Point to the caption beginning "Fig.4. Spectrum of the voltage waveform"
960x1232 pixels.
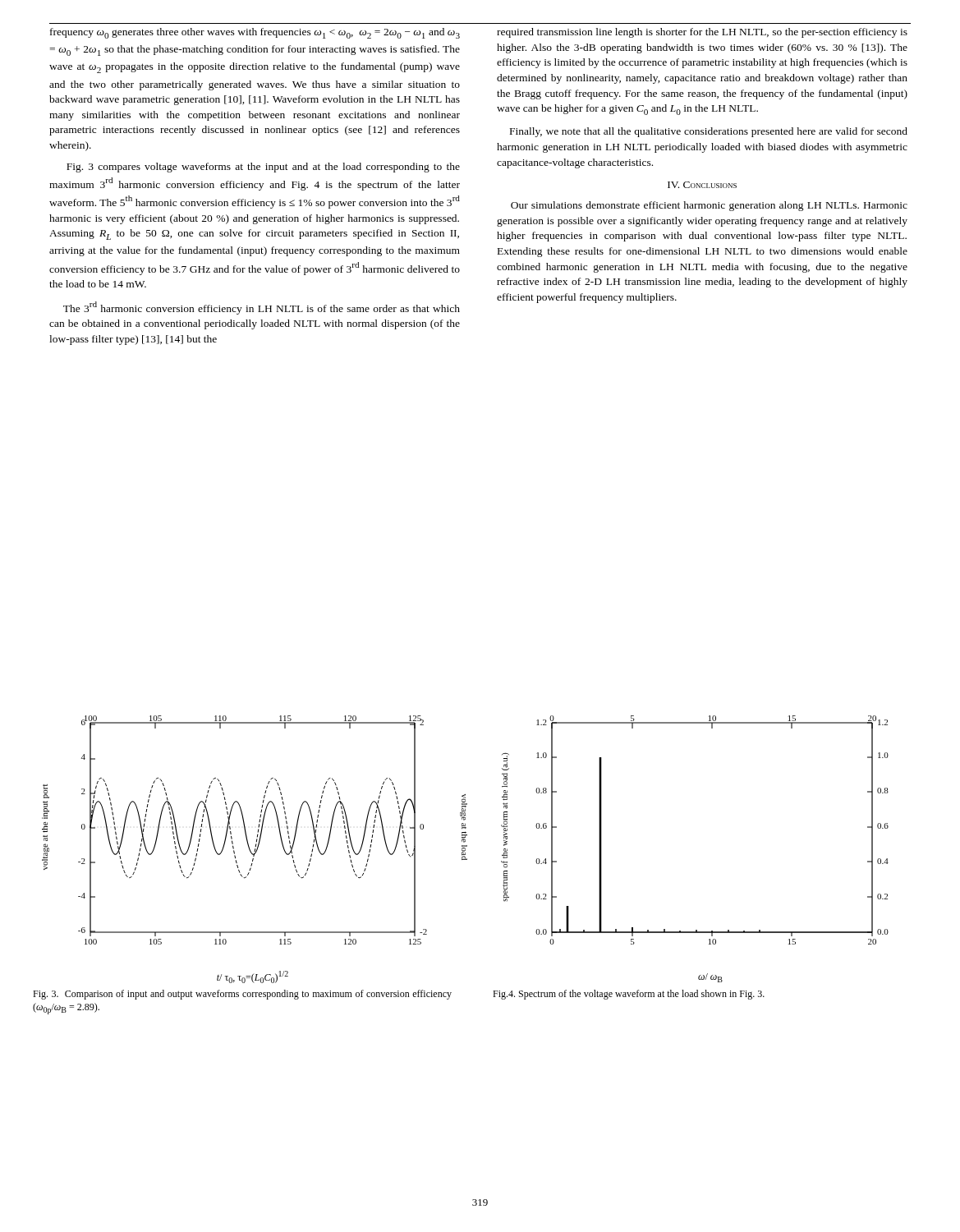point(702,994)
